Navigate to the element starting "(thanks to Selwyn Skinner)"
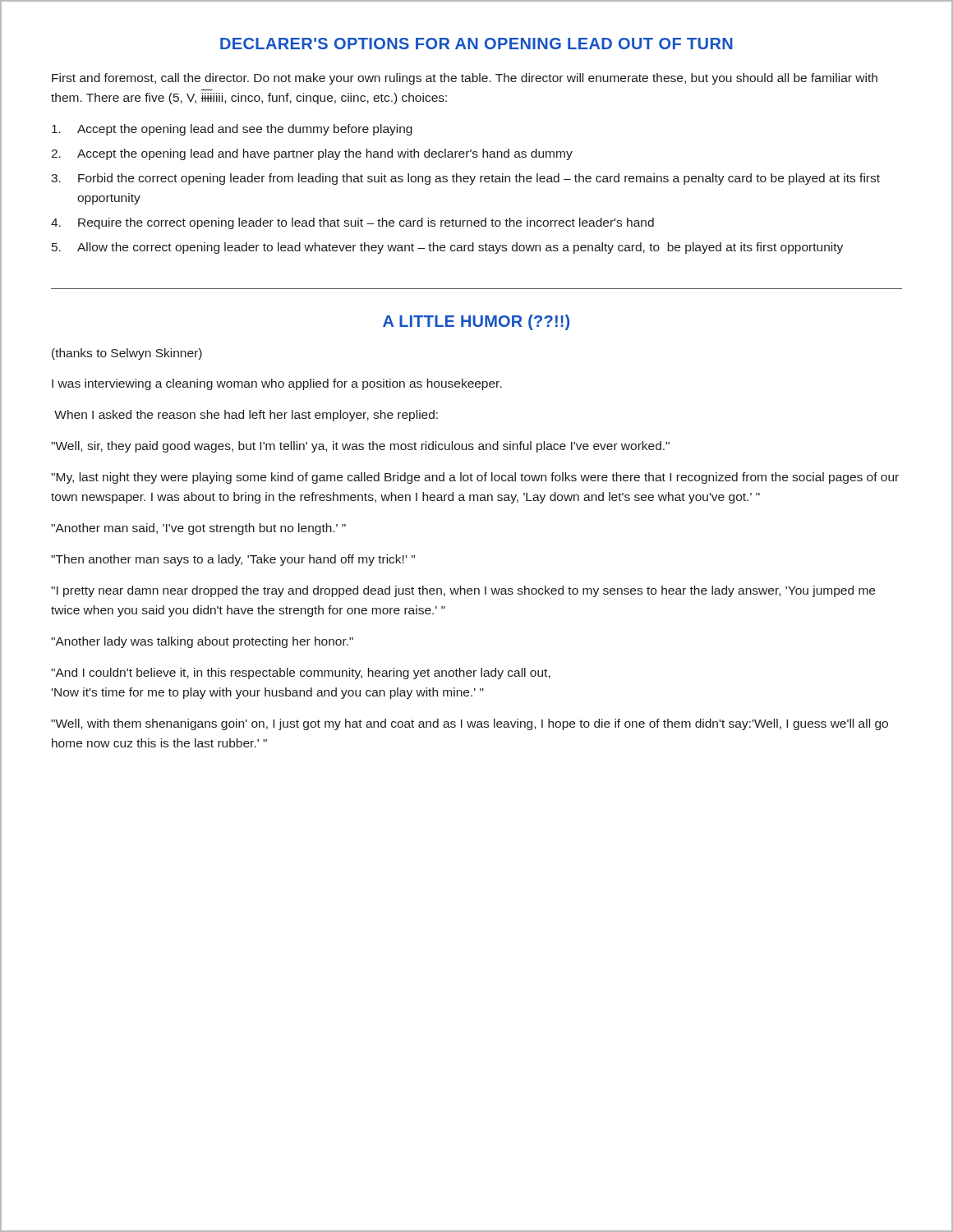 [x=127, y=353]
